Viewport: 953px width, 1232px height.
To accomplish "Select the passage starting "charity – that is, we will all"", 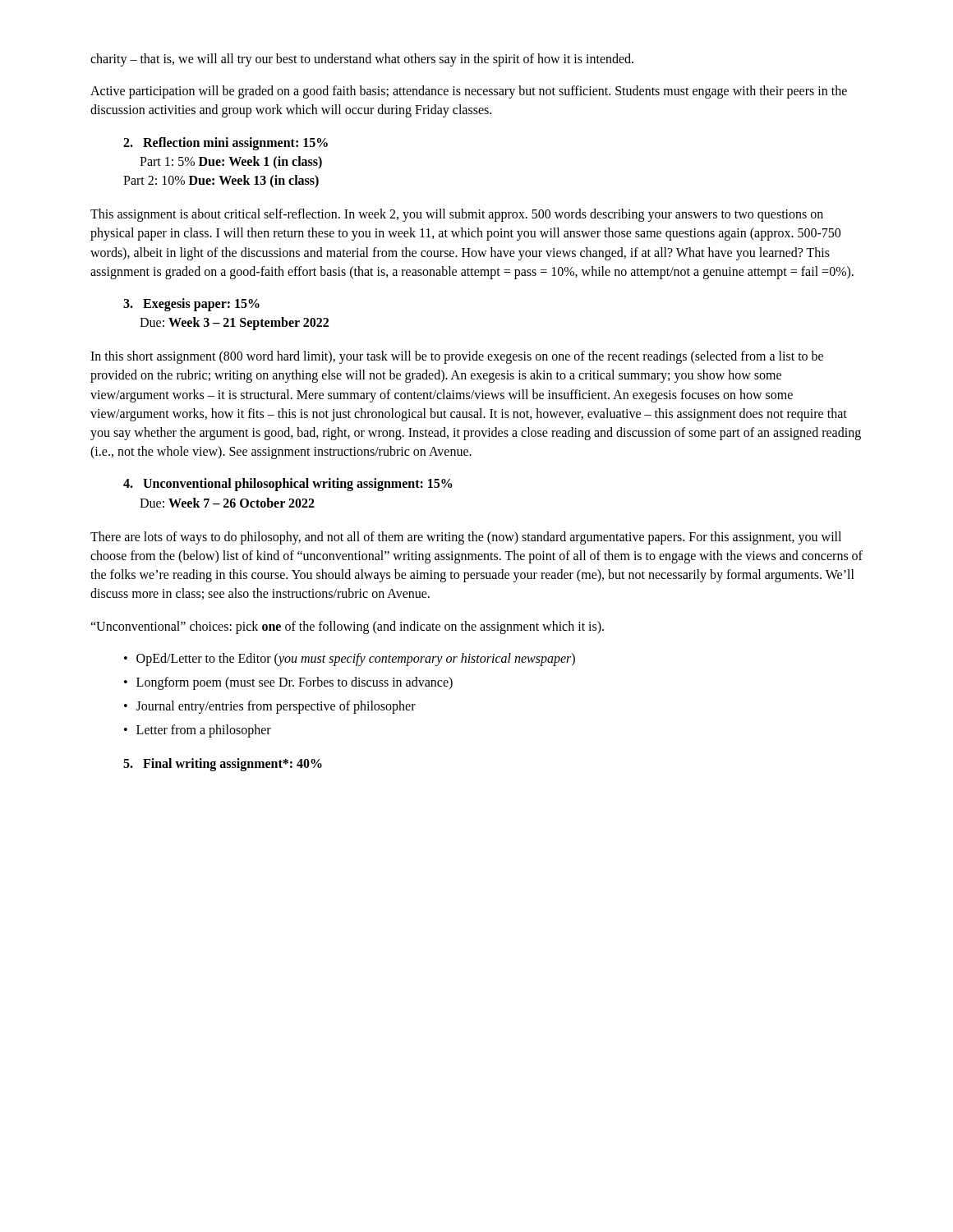I will point(476,59).
